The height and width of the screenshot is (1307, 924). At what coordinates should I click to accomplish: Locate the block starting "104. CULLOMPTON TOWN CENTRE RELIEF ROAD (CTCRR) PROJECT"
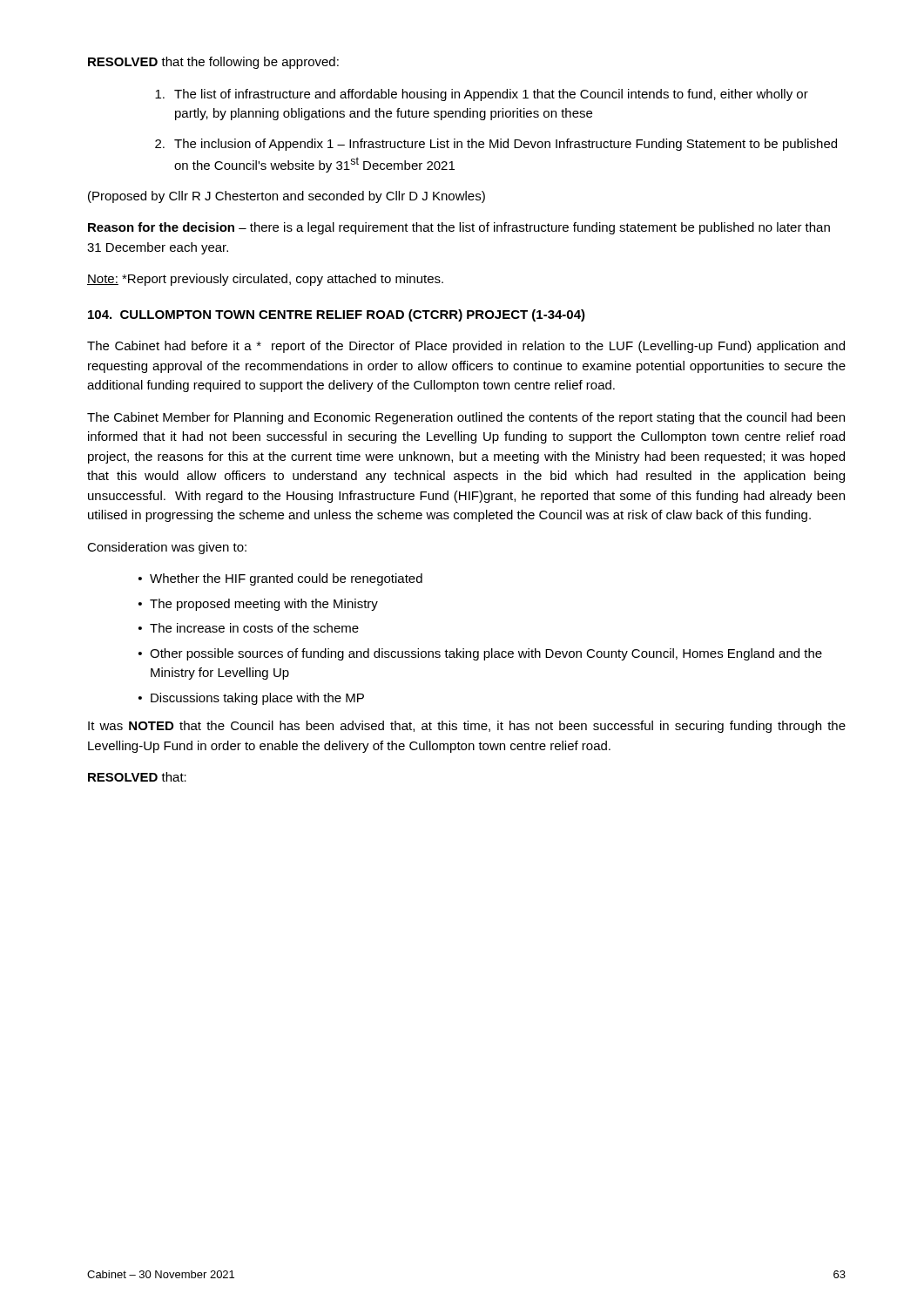pos(336,314)
